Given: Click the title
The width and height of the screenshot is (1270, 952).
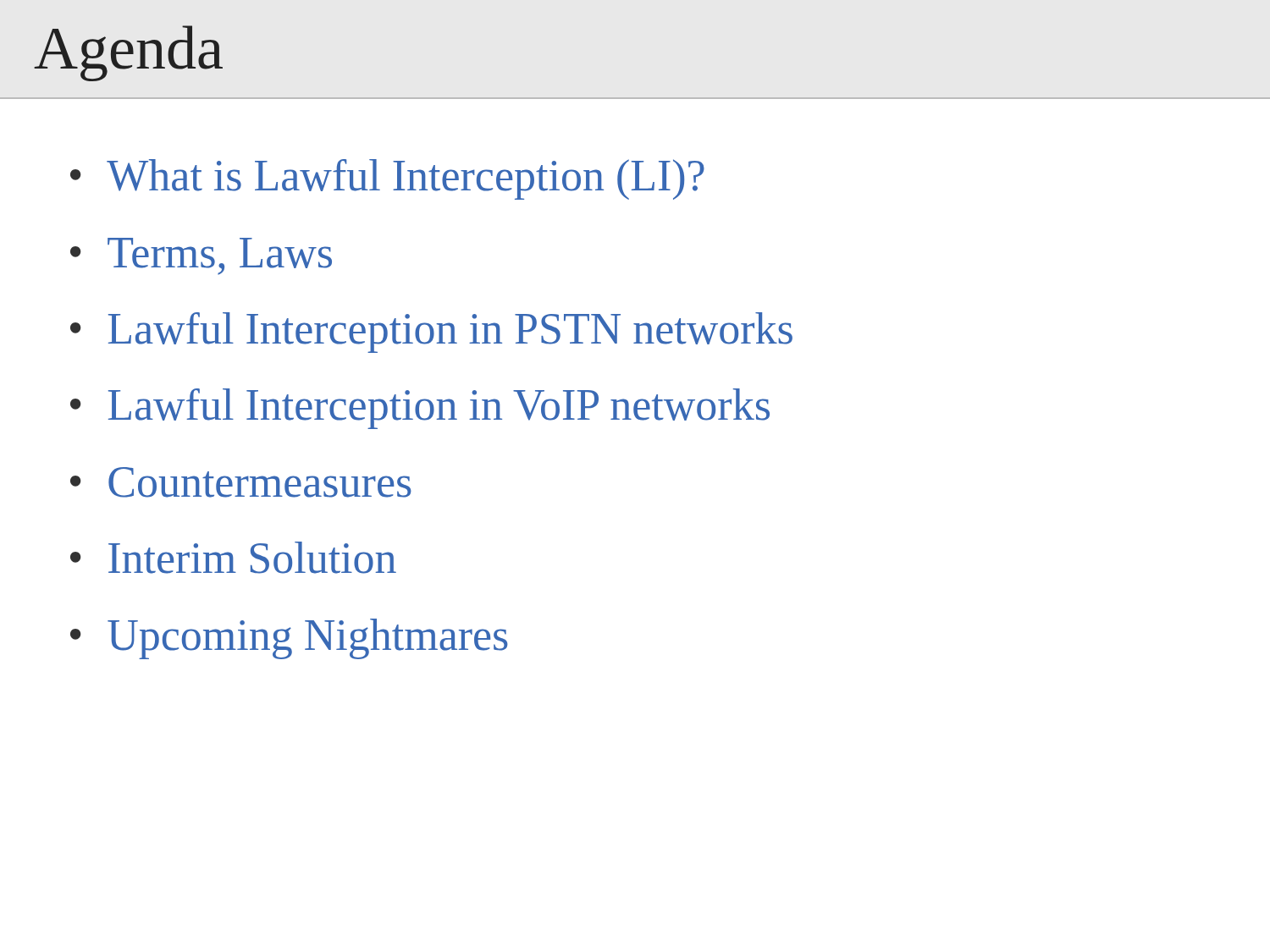Looking at the screenshot, I should pyautogui.click(x=129, y=48).
